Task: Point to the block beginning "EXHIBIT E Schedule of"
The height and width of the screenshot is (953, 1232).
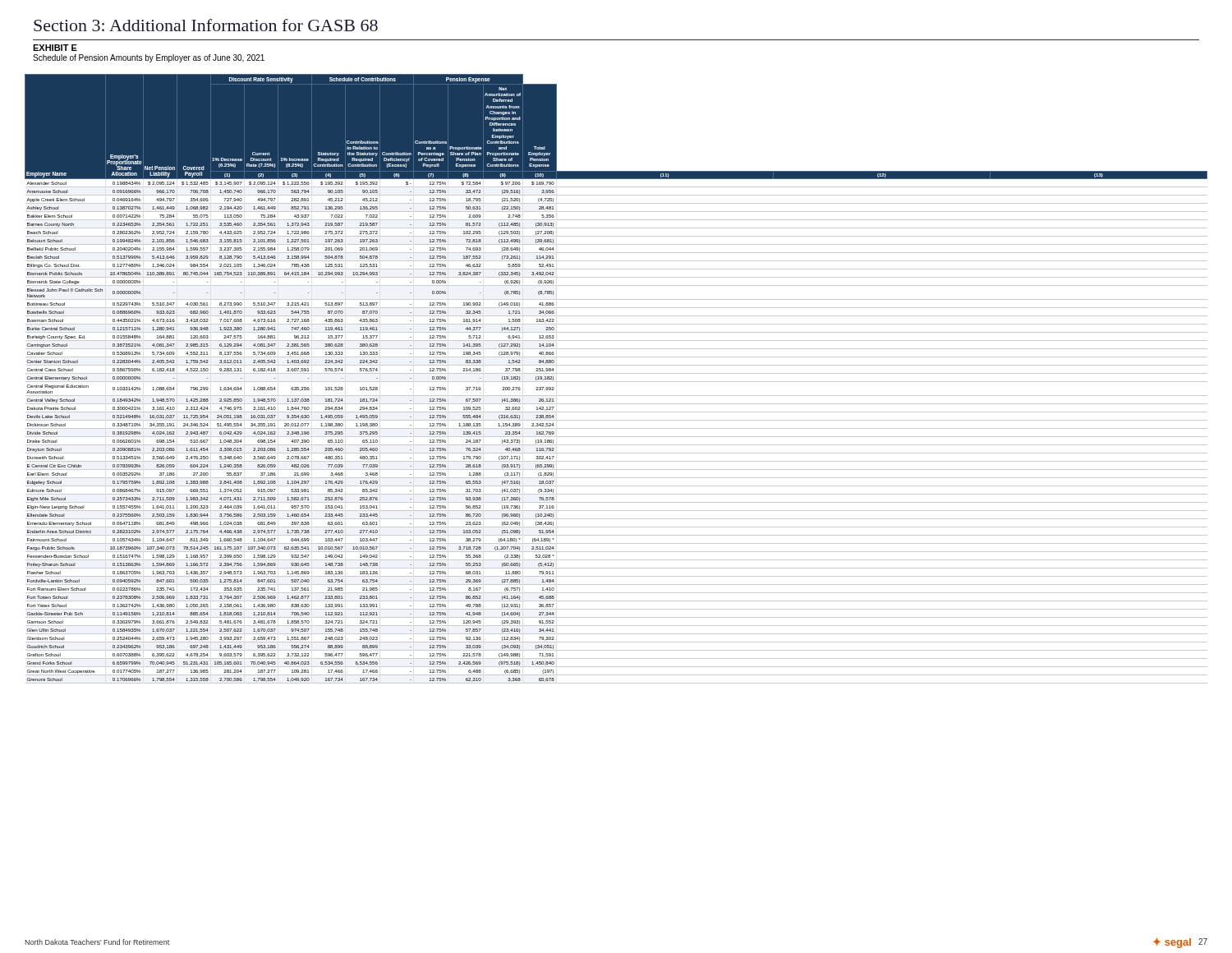Action: [x=149, y=53]
